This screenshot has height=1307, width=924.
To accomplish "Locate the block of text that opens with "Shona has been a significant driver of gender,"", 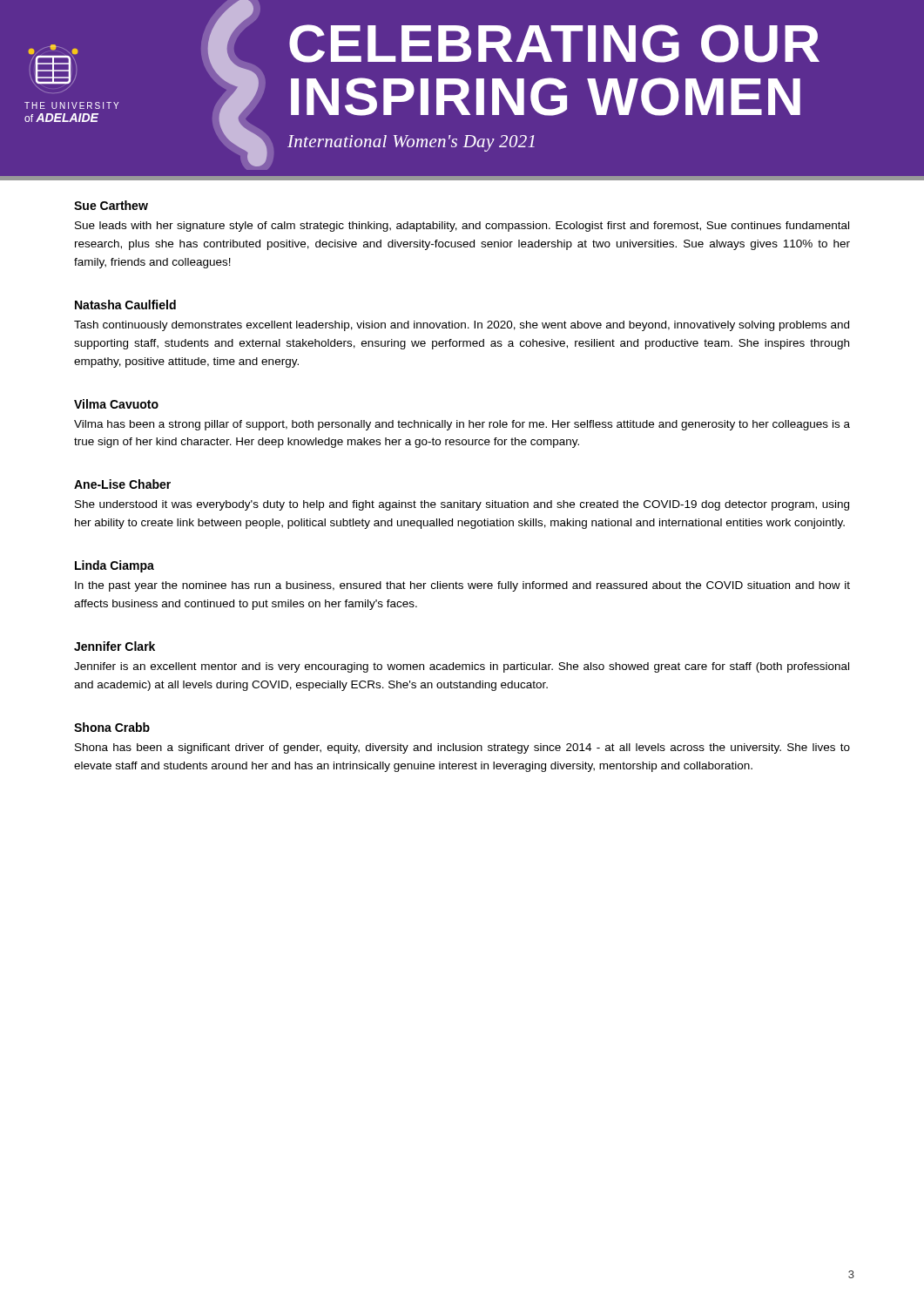I will pos(462,756).
